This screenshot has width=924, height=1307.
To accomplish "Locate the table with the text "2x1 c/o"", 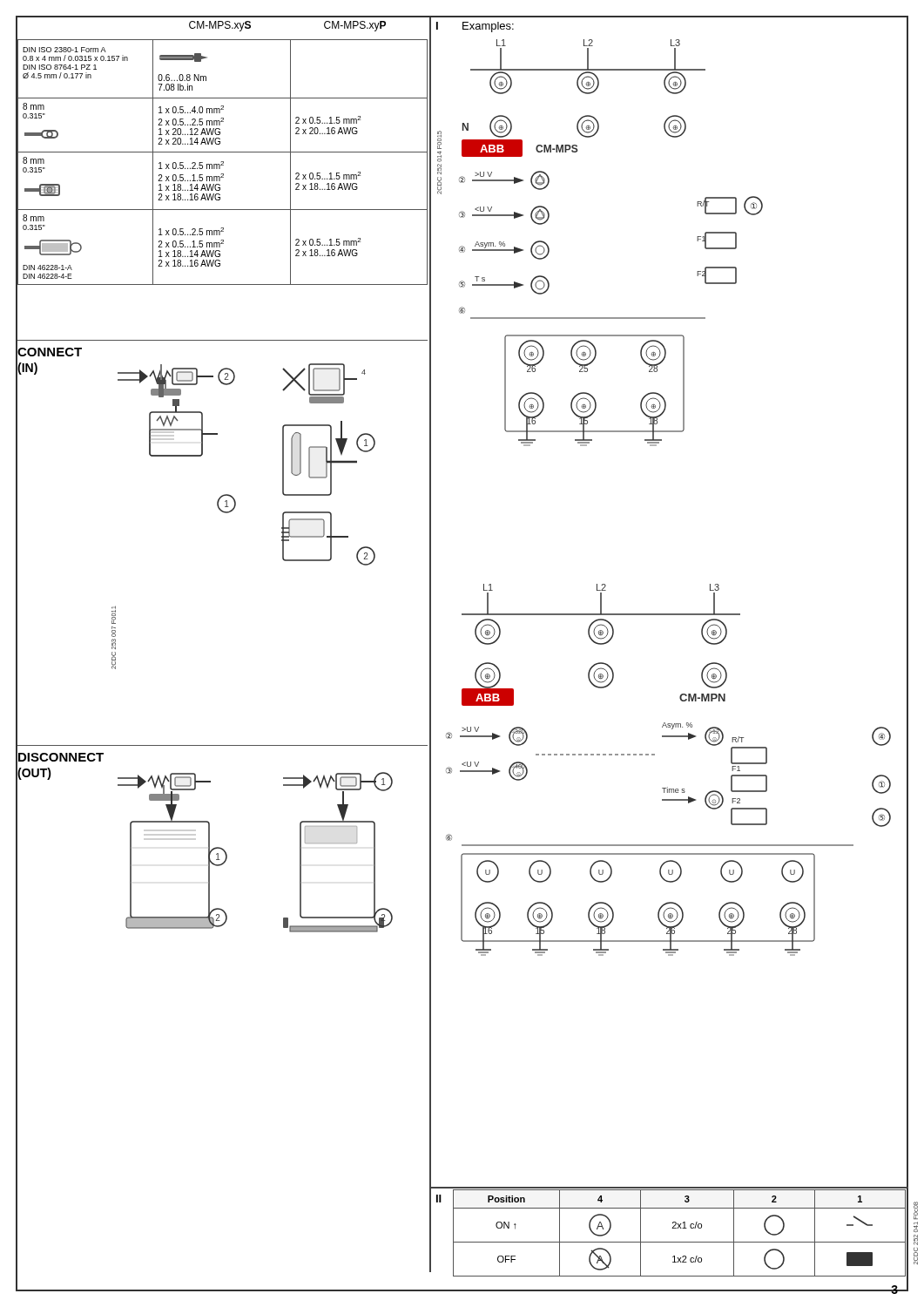I will 679,1233.
